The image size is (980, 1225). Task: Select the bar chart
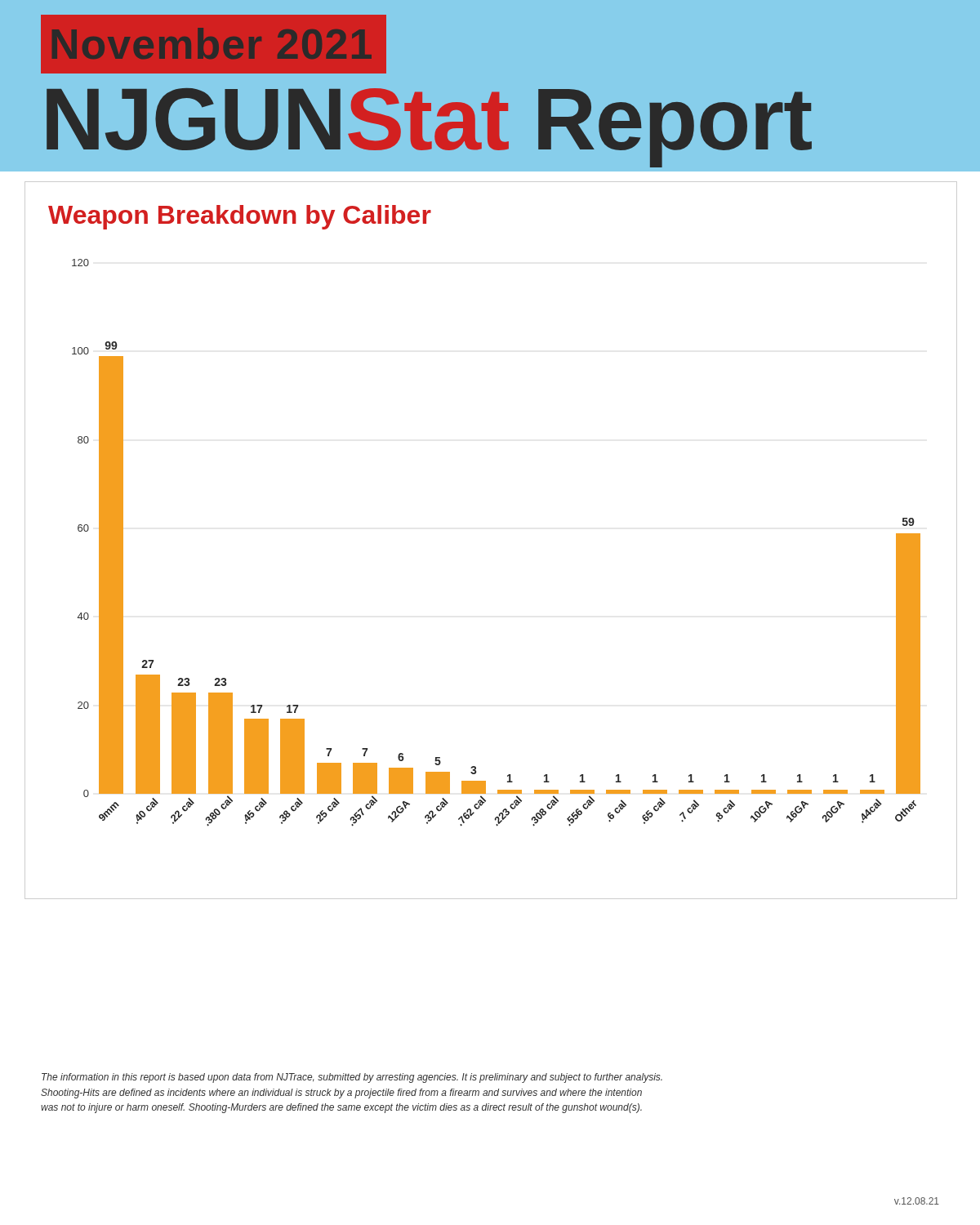point(492,557)
